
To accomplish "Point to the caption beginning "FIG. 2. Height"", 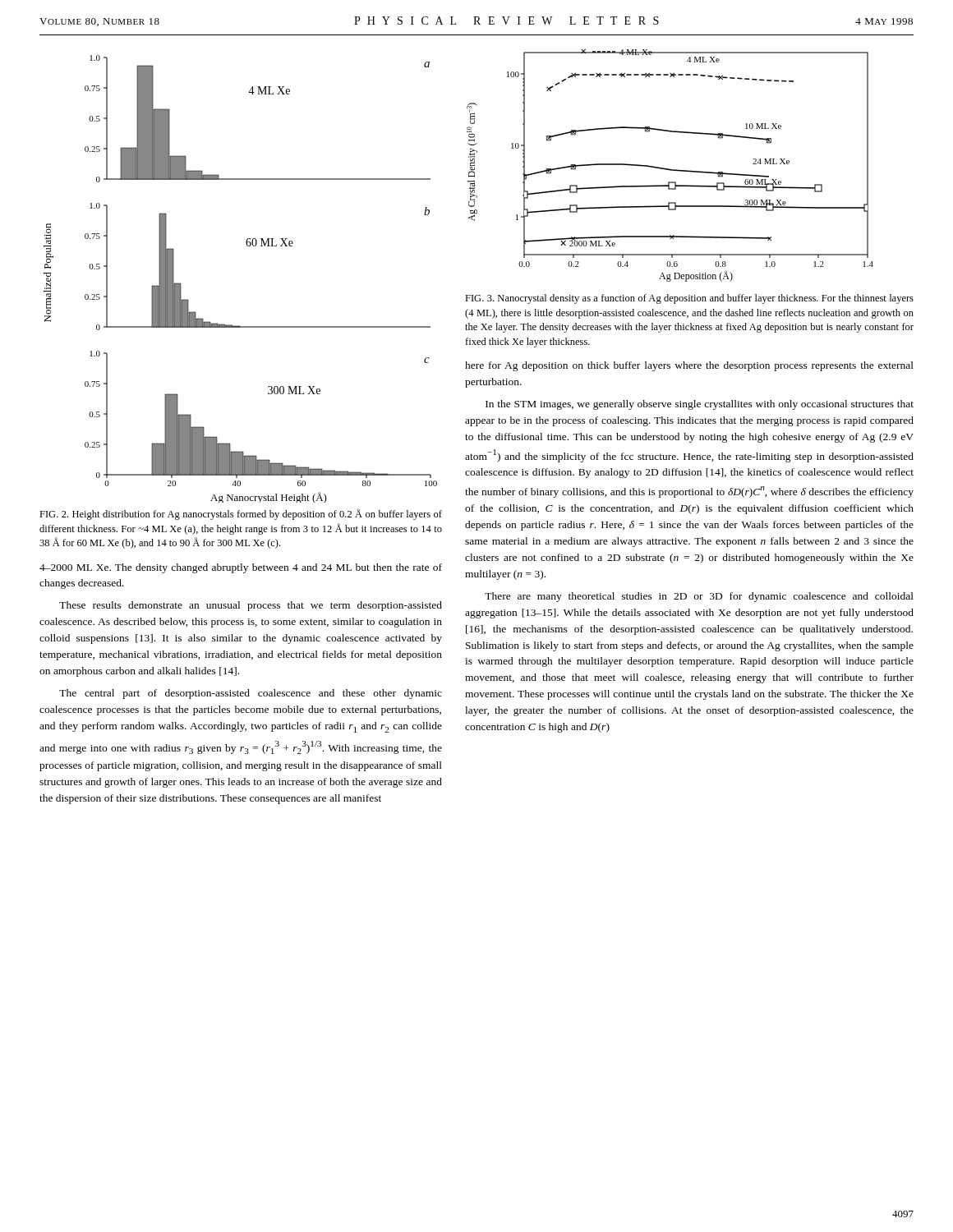I will (x=241, y=529).
